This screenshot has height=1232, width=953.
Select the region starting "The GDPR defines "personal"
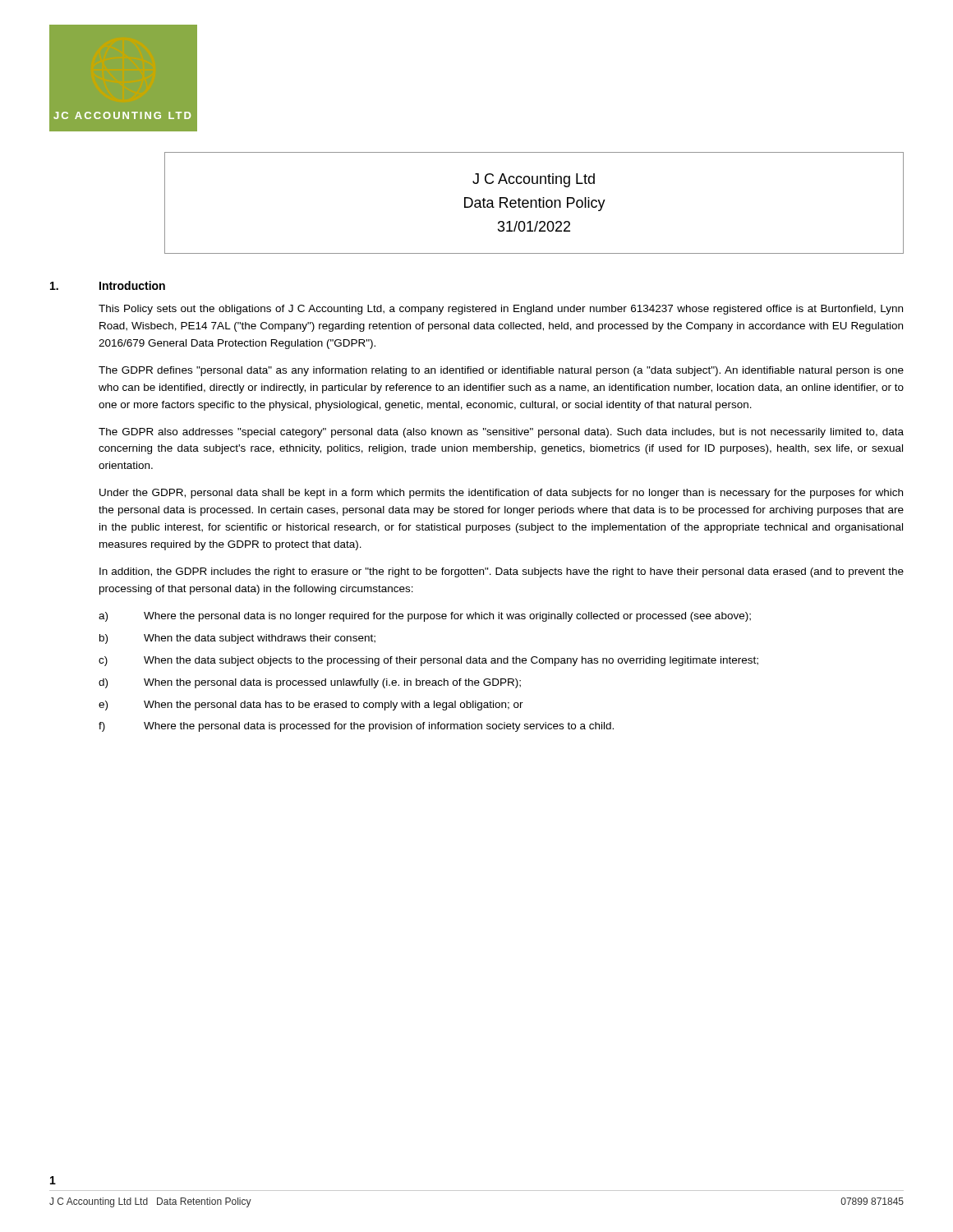(x=501, y=387)
